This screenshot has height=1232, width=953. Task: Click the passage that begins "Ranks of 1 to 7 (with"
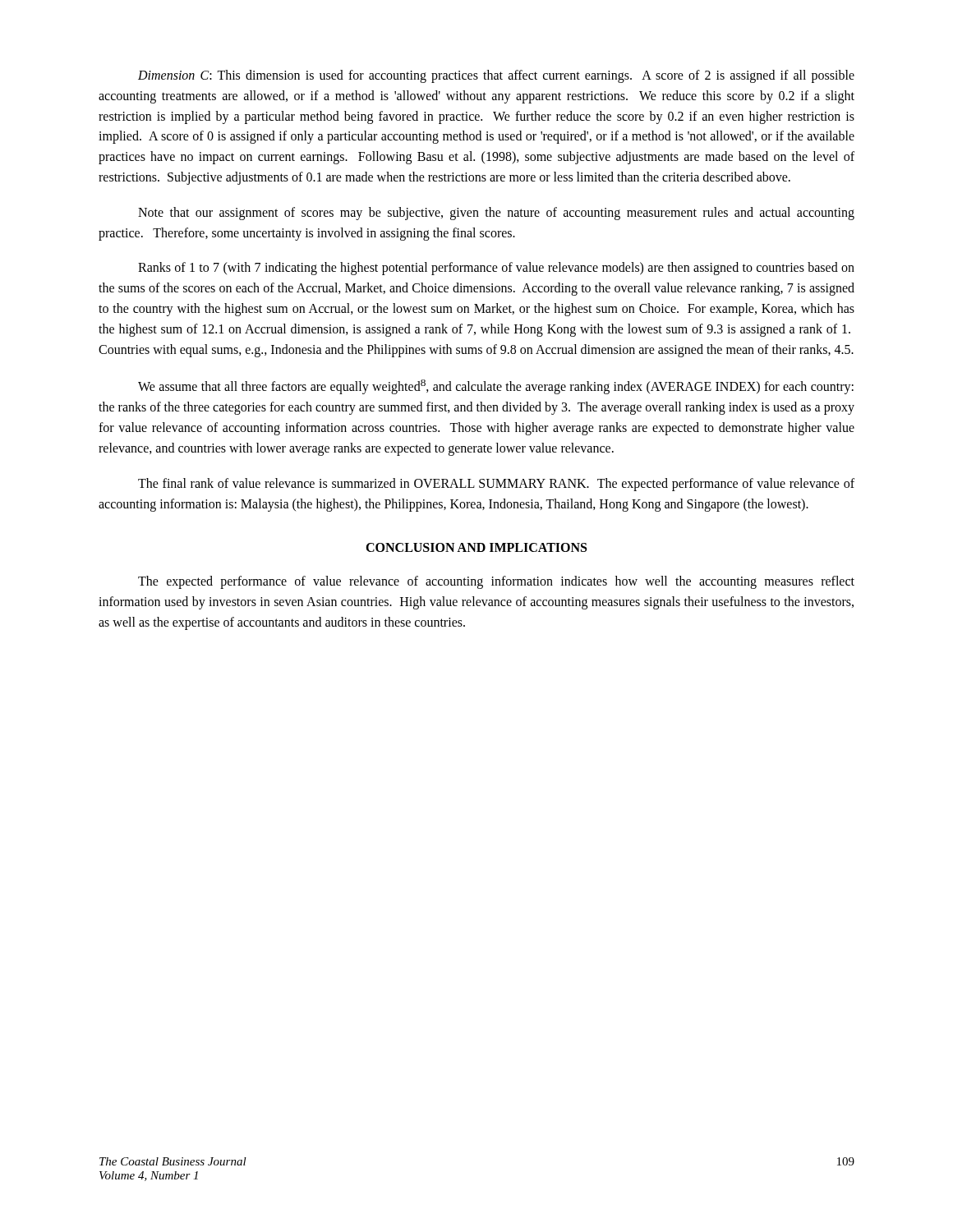coord(476,308)
